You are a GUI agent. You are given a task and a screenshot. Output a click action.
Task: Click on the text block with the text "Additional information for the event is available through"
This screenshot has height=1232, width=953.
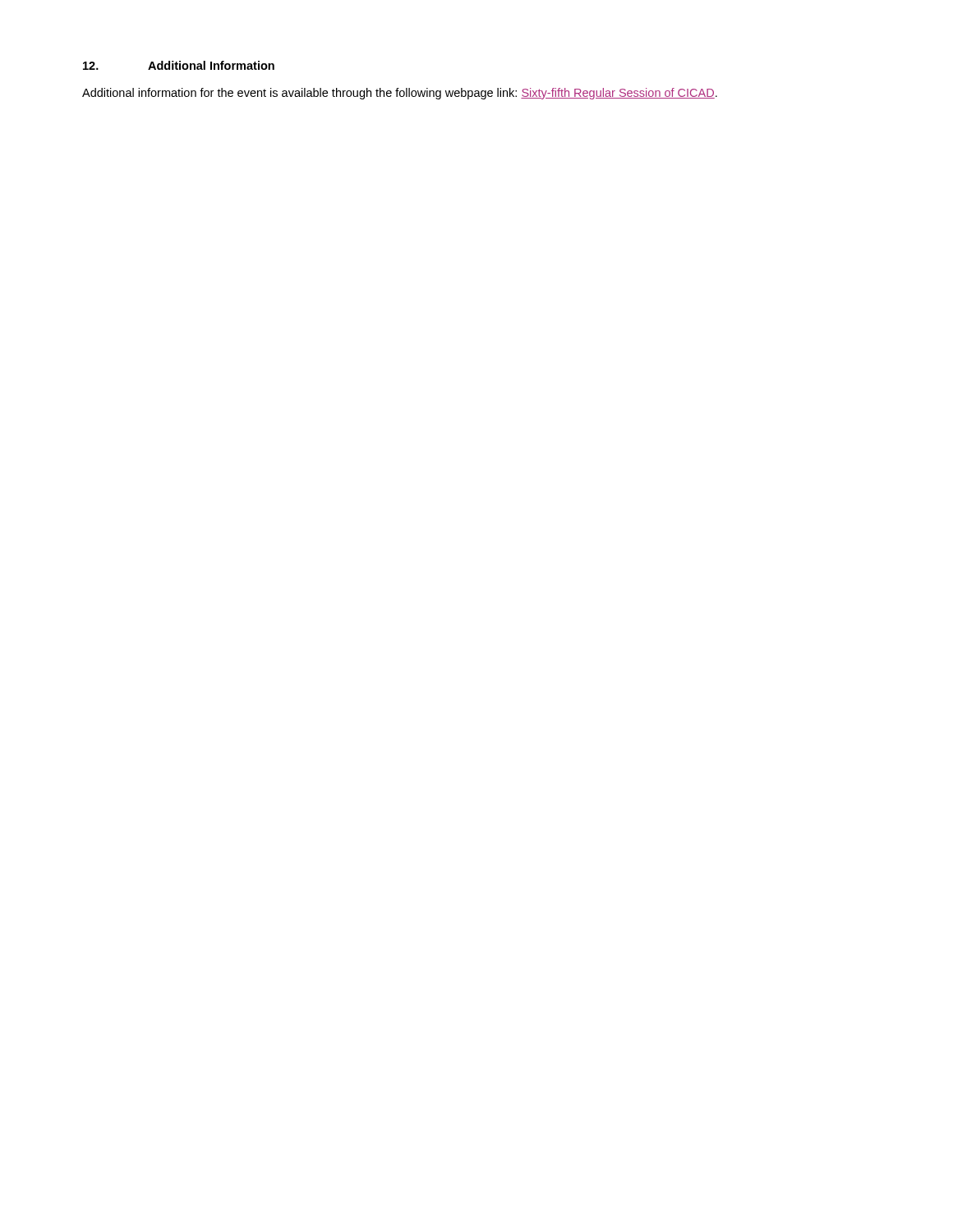point(400,93)
